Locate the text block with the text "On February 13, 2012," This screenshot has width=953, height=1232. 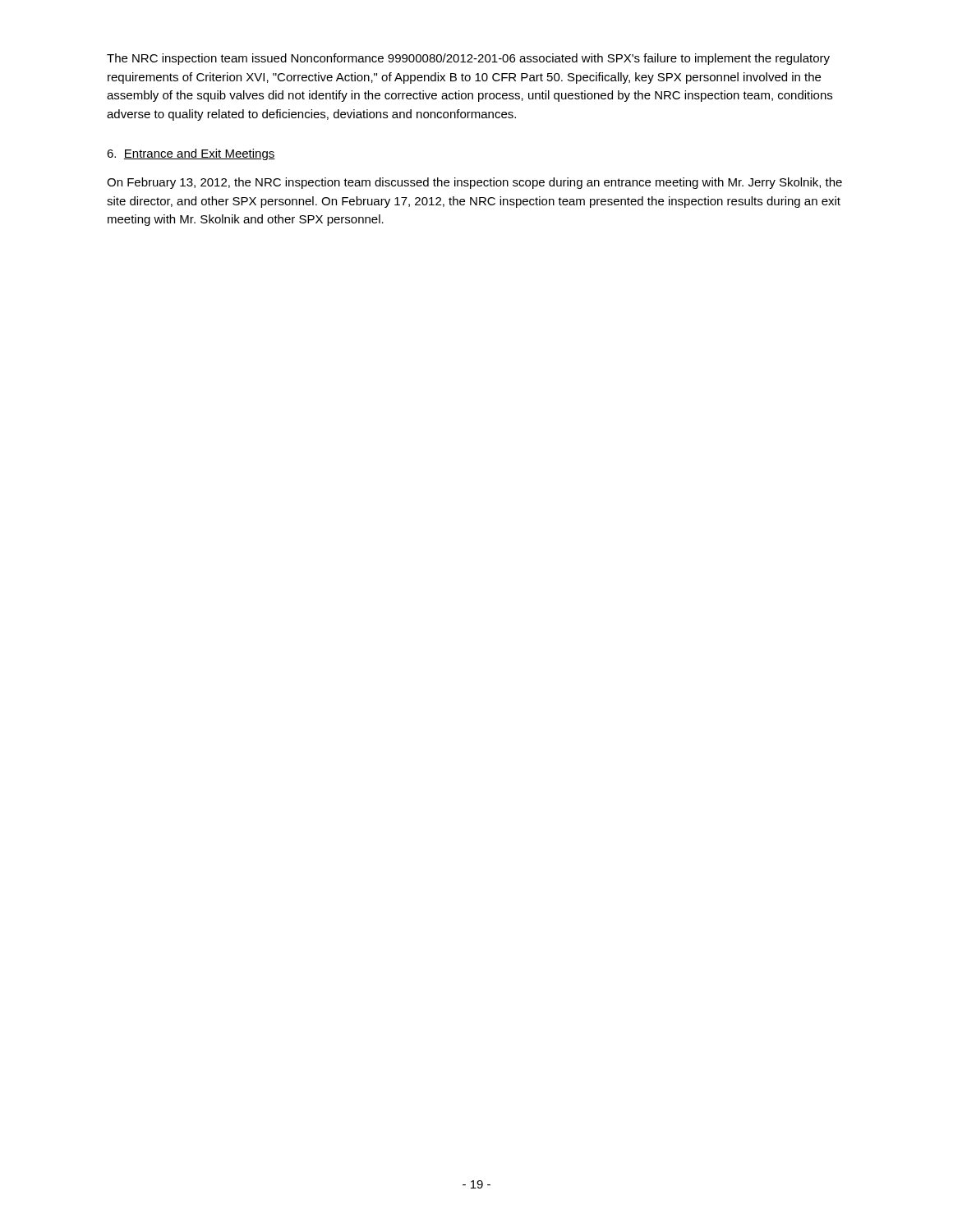[x=475, y=200]
